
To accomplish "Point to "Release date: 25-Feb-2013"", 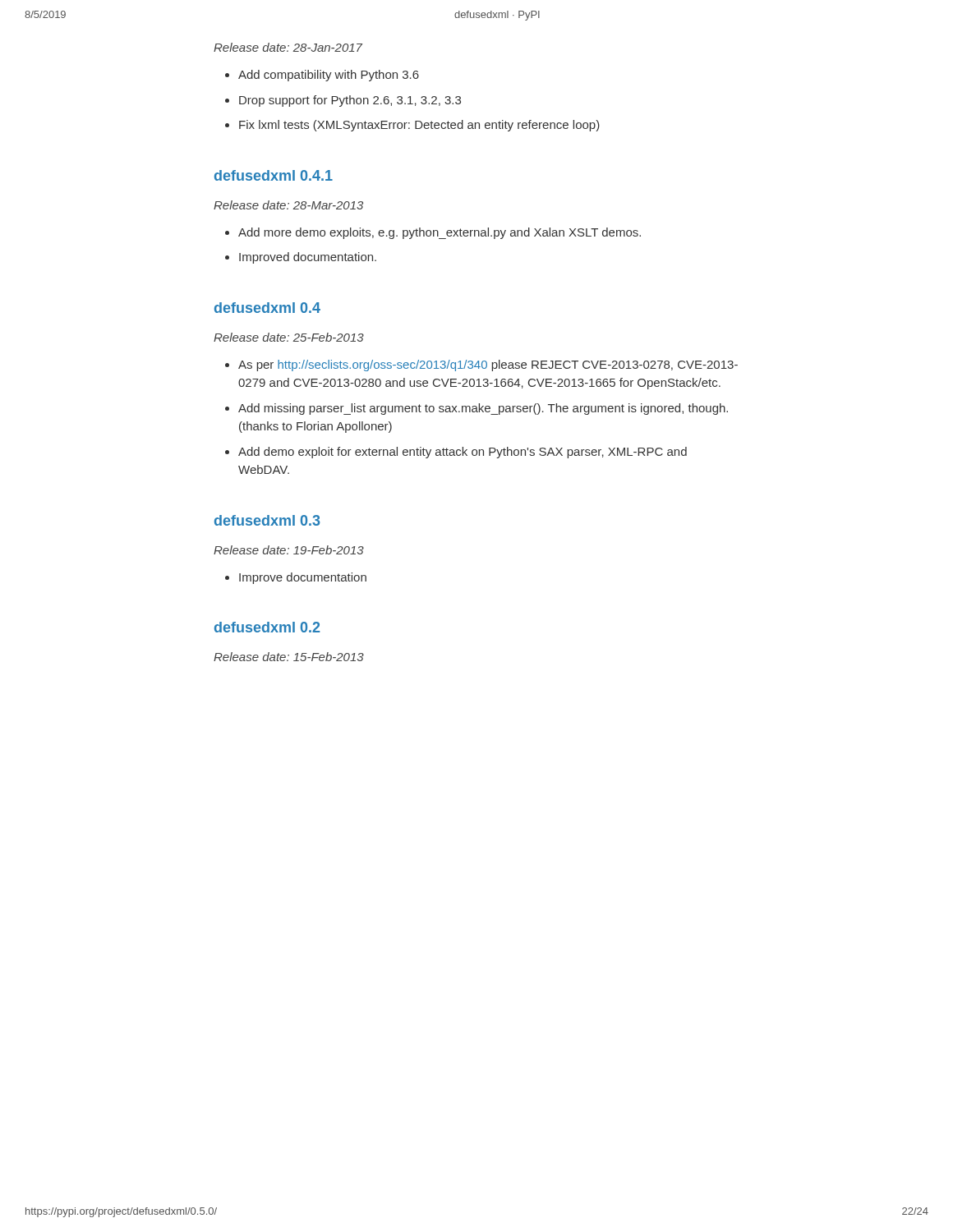I will [x=289, y=337].
